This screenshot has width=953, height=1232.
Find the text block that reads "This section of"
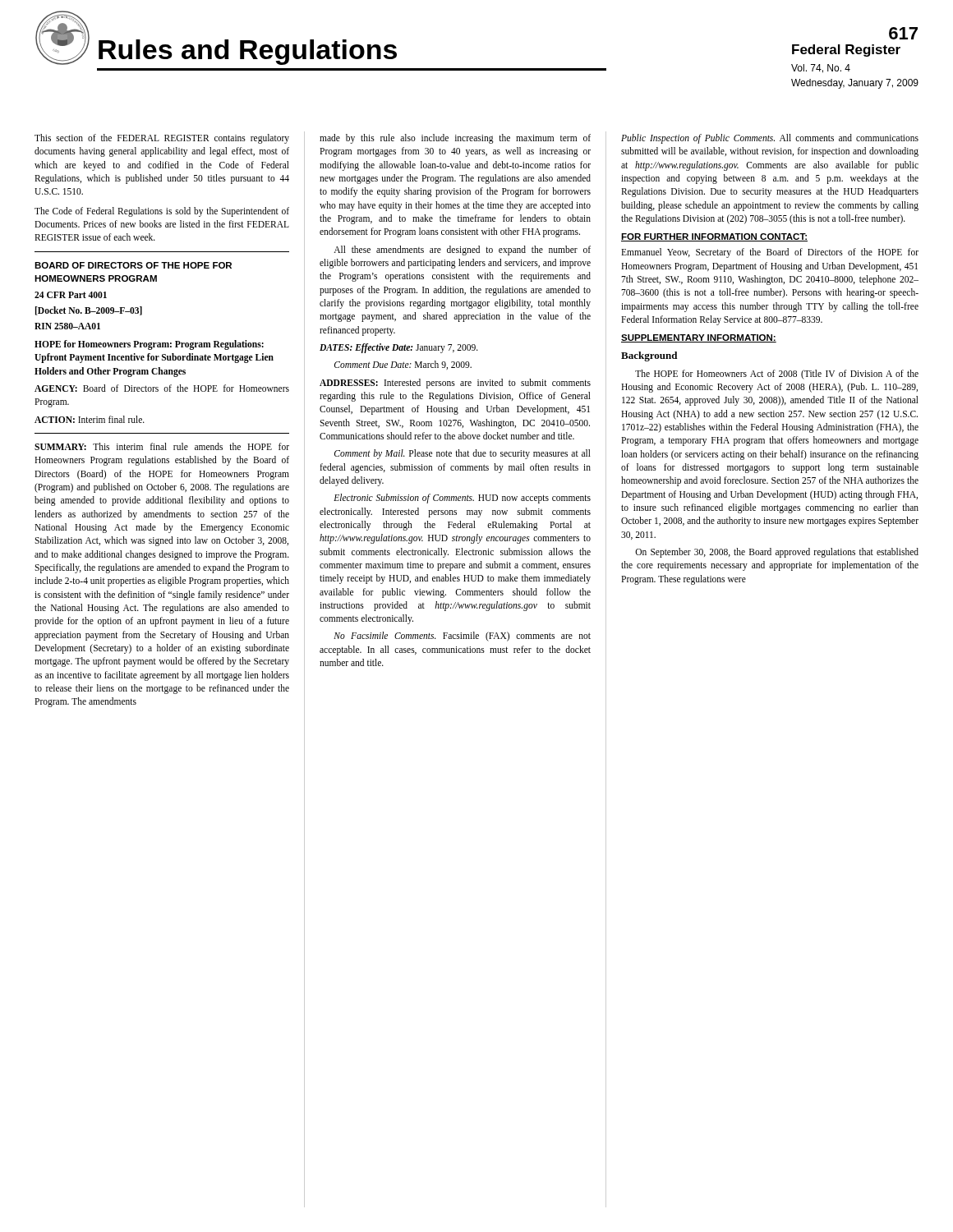pyautogui.click(x=162, y=165)
